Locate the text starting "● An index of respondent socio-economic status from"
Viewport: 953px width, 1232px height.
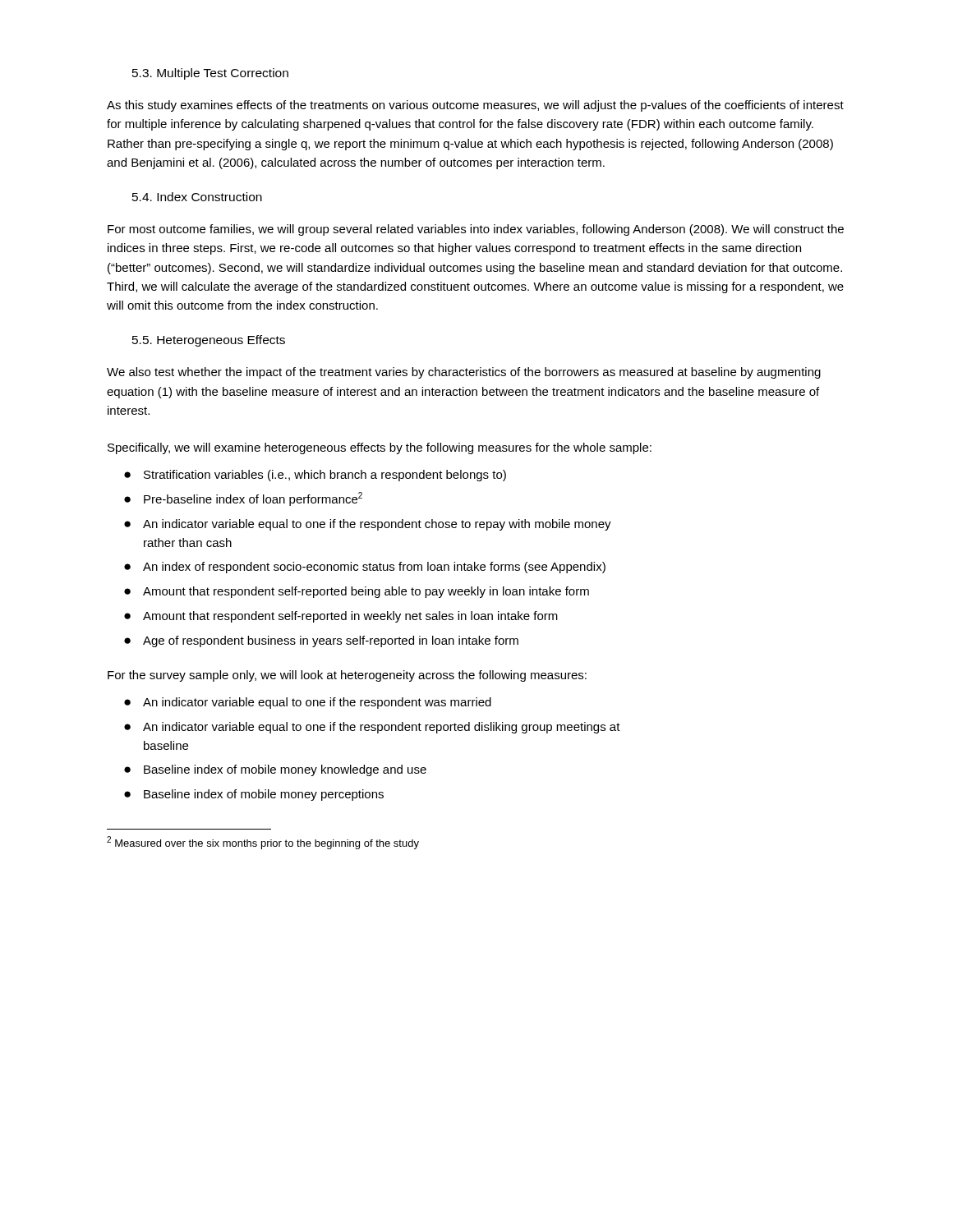(485, 567)
